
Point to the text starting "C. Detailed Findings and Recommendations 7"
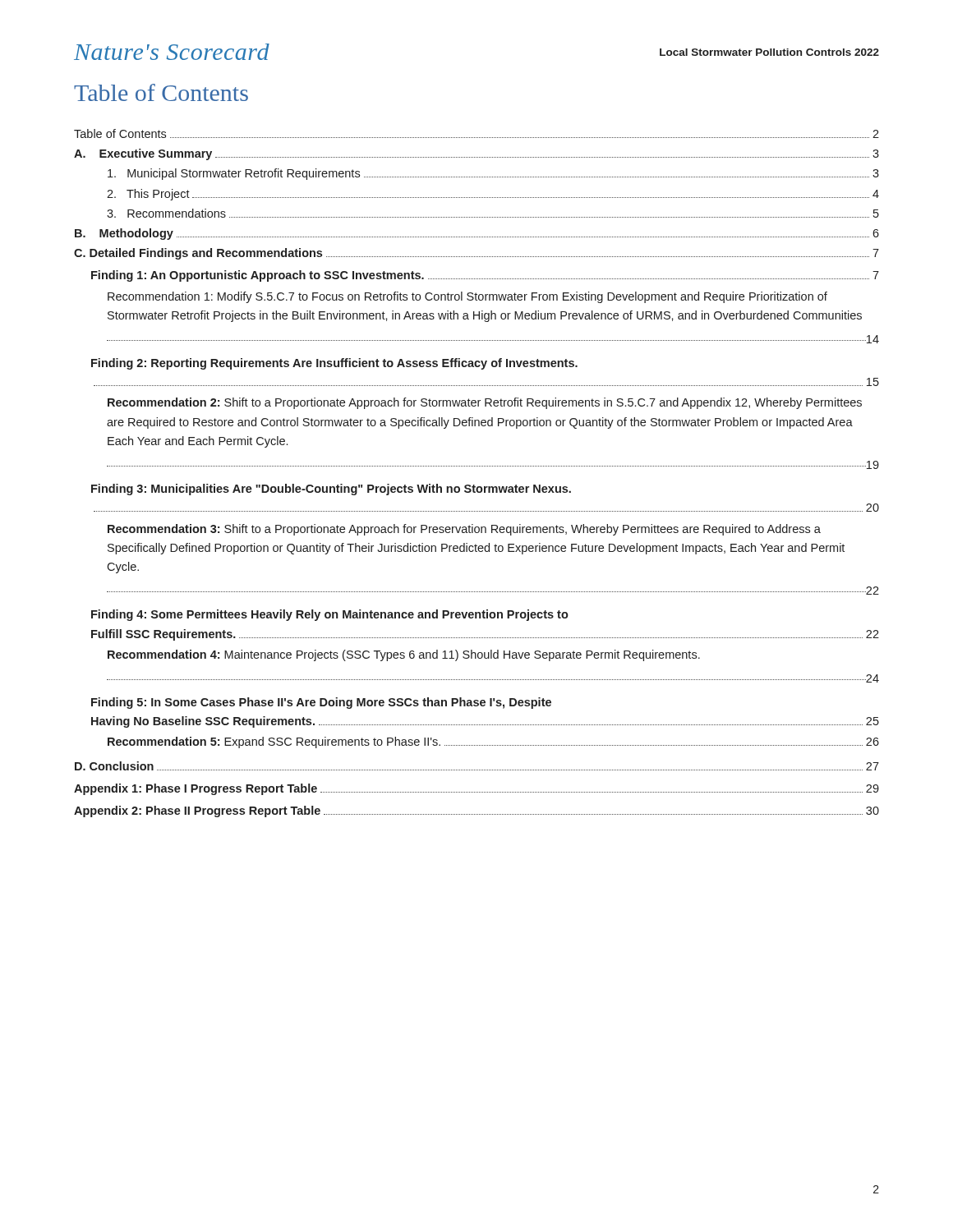pyautogui.click(x=476, y=254)
